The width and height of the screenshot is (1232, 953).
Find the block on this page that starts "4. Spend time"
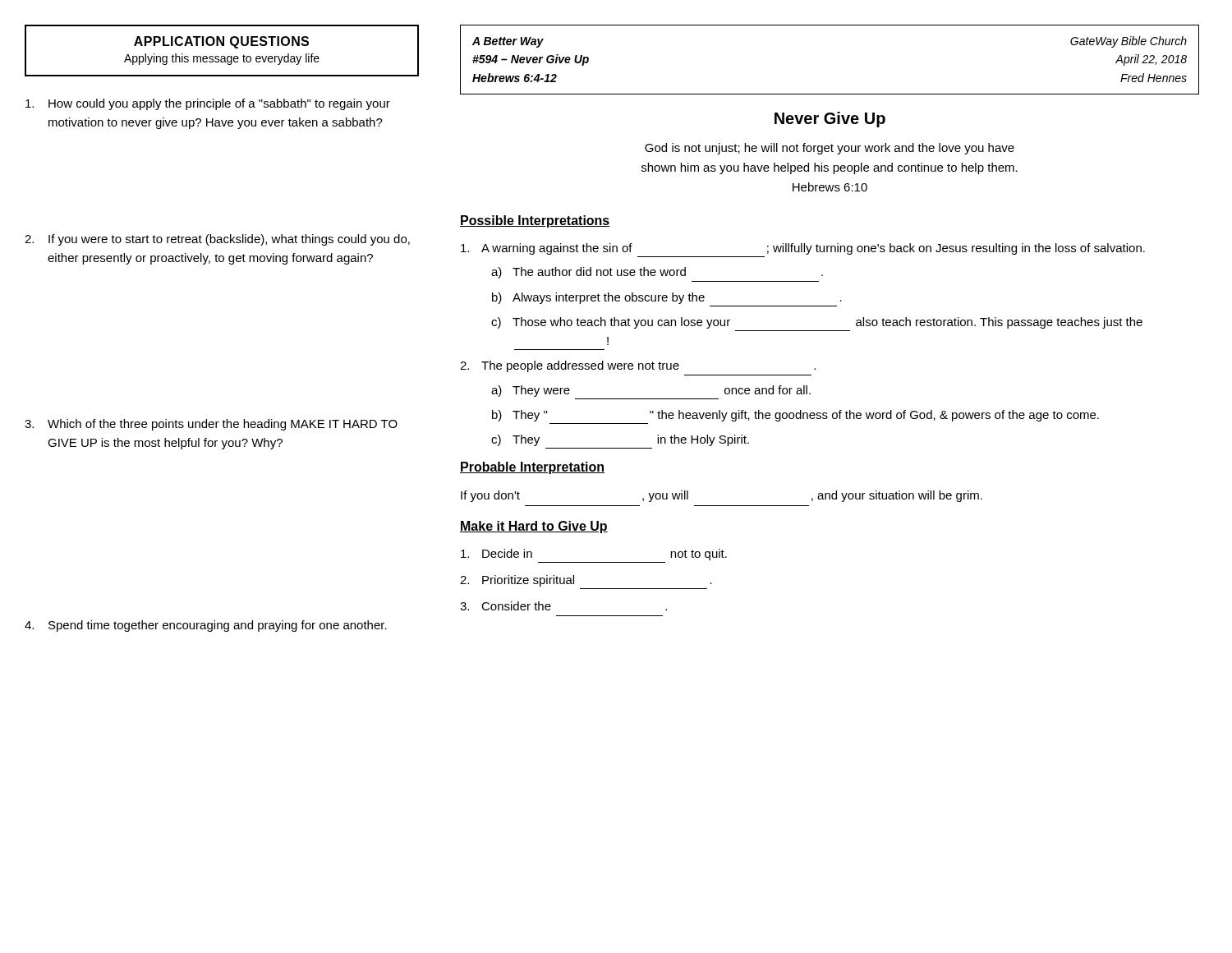(222, 625)
